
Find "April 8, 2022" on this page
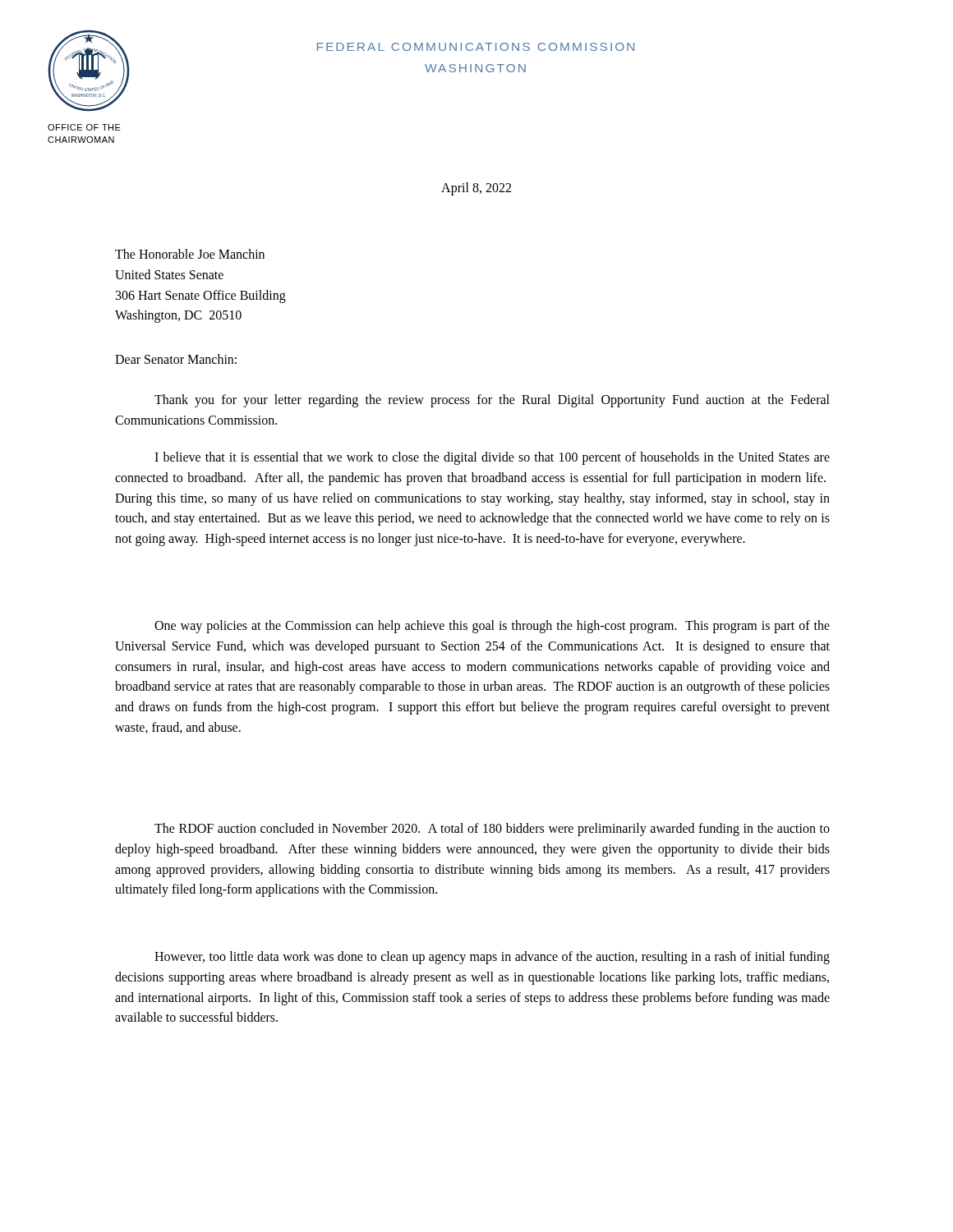click(476, 188)
